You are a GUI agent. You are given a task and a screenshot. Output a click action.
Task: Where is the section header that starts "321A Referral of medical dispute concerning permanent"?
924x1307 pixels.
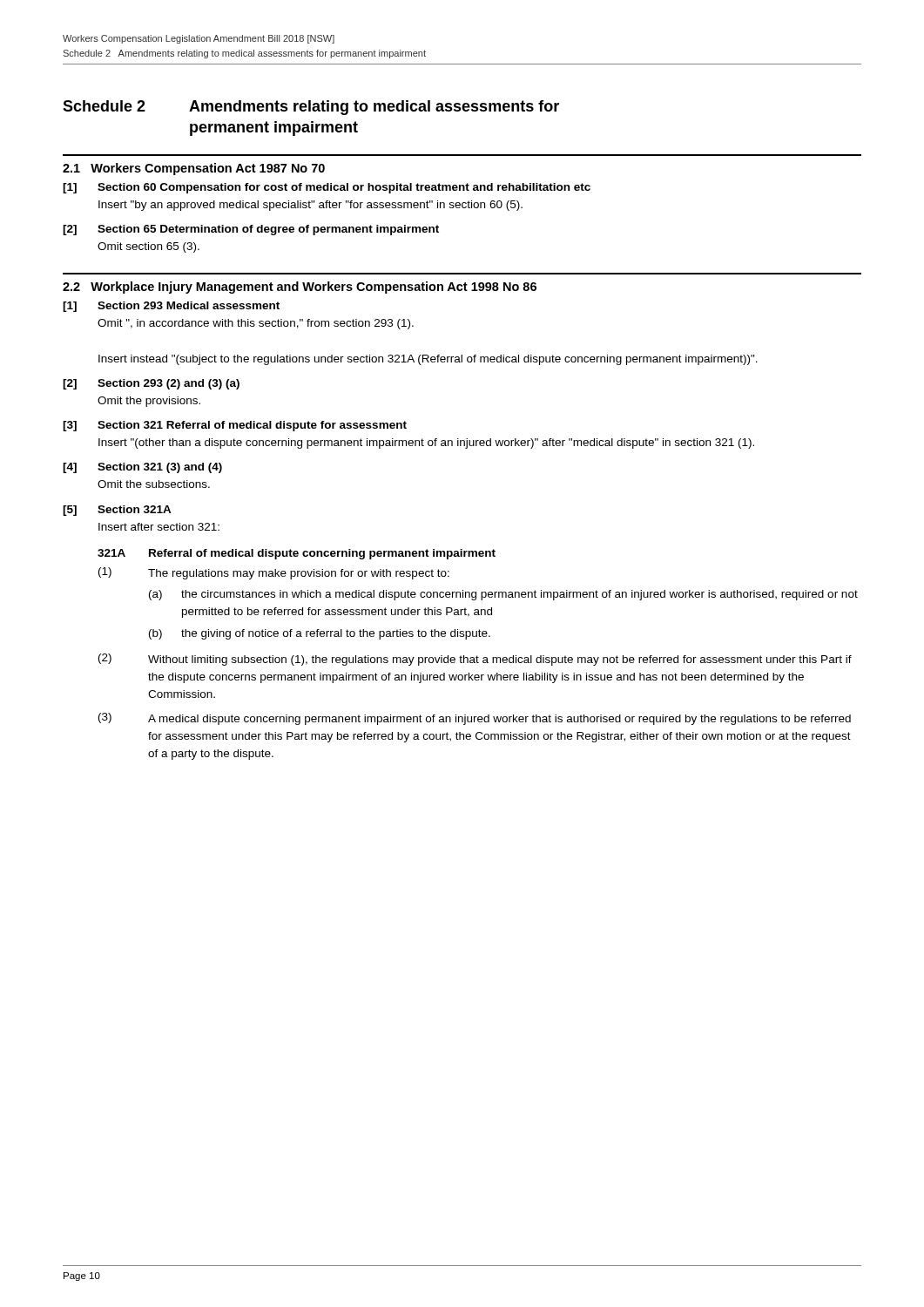(x=297, y=553)
